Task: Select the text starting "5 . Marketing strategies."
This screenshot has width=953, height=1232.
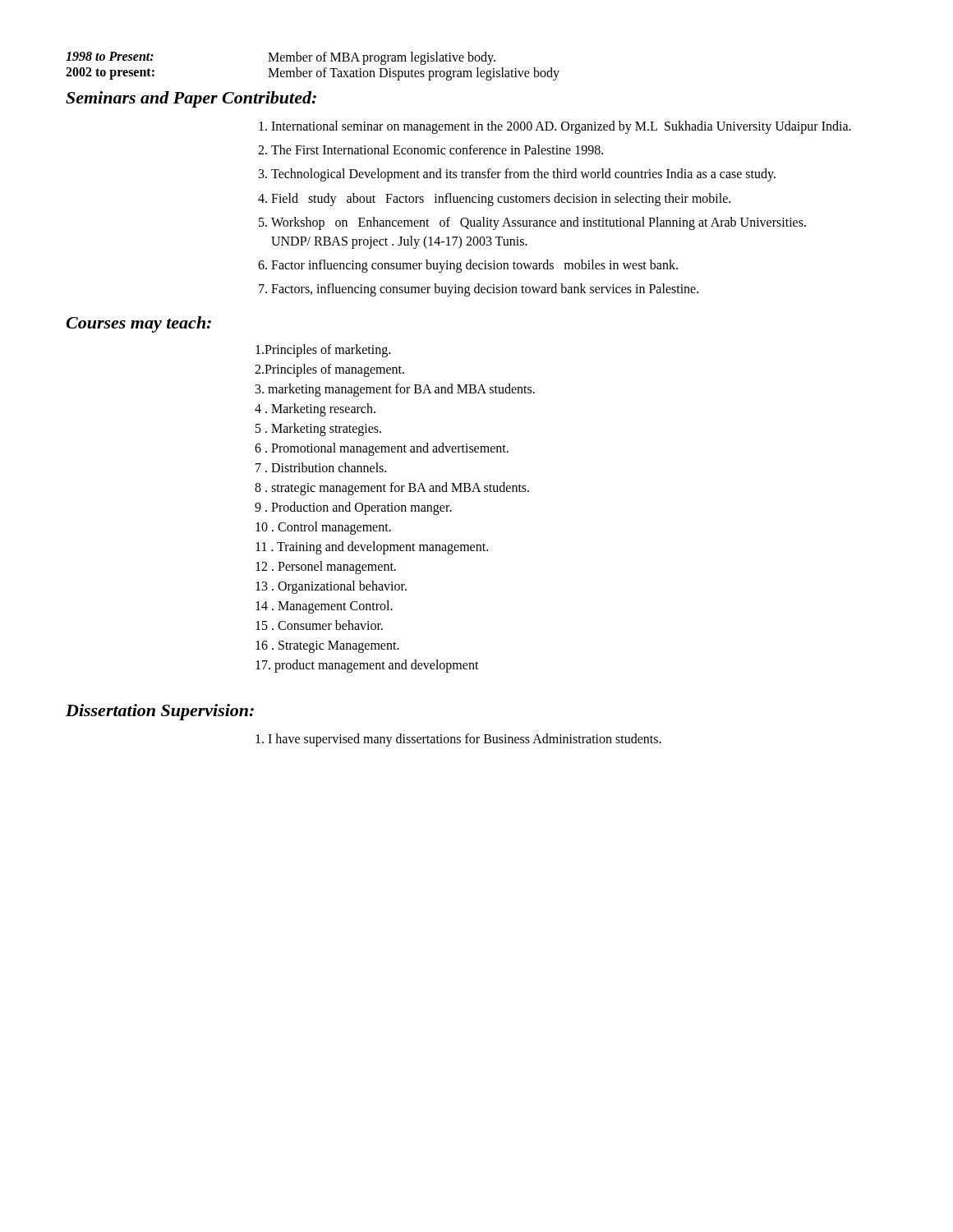Action: [x=318, y=428]
